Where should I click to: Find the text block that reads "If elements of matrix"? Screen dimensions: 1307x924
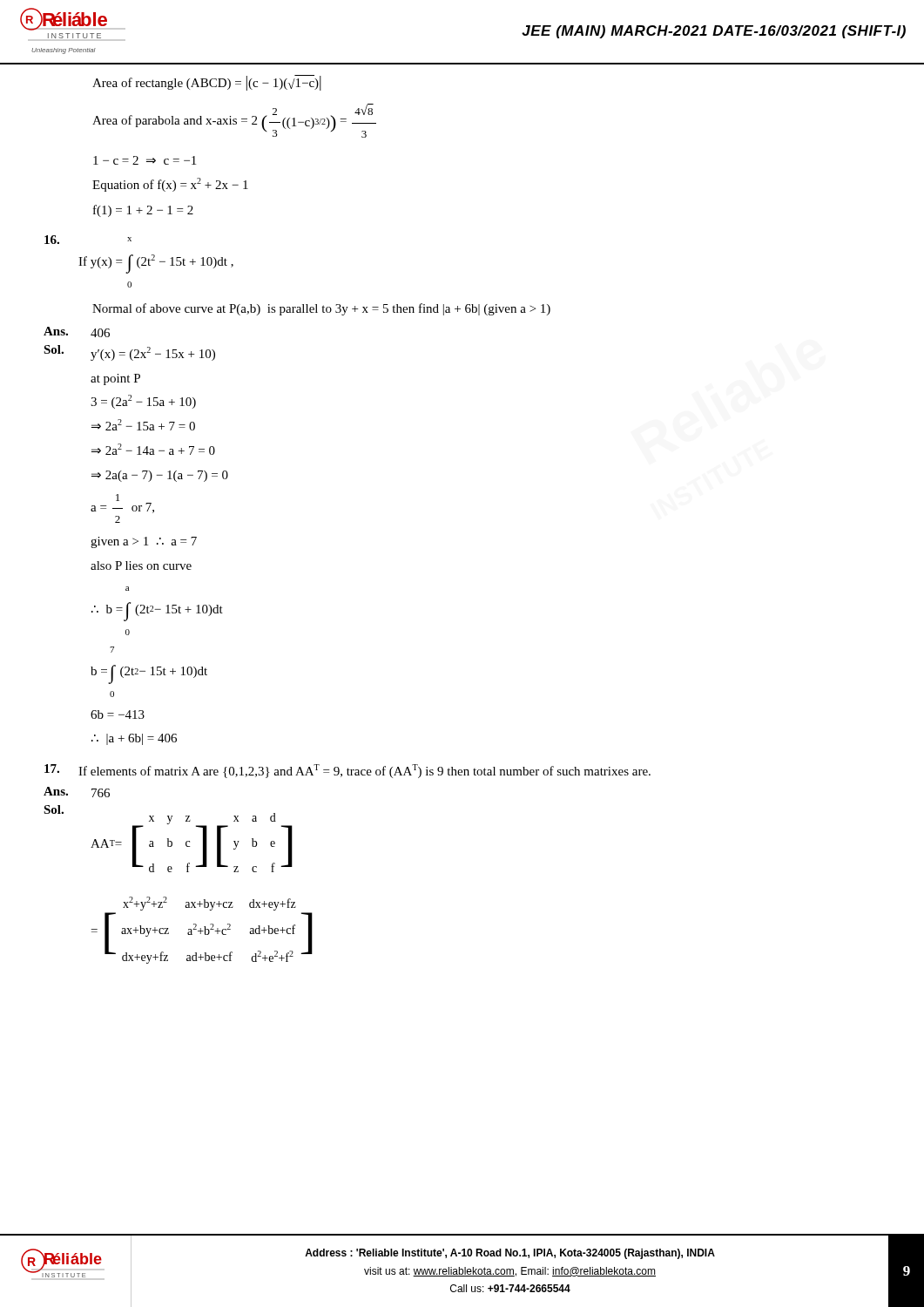pos(471,771)
